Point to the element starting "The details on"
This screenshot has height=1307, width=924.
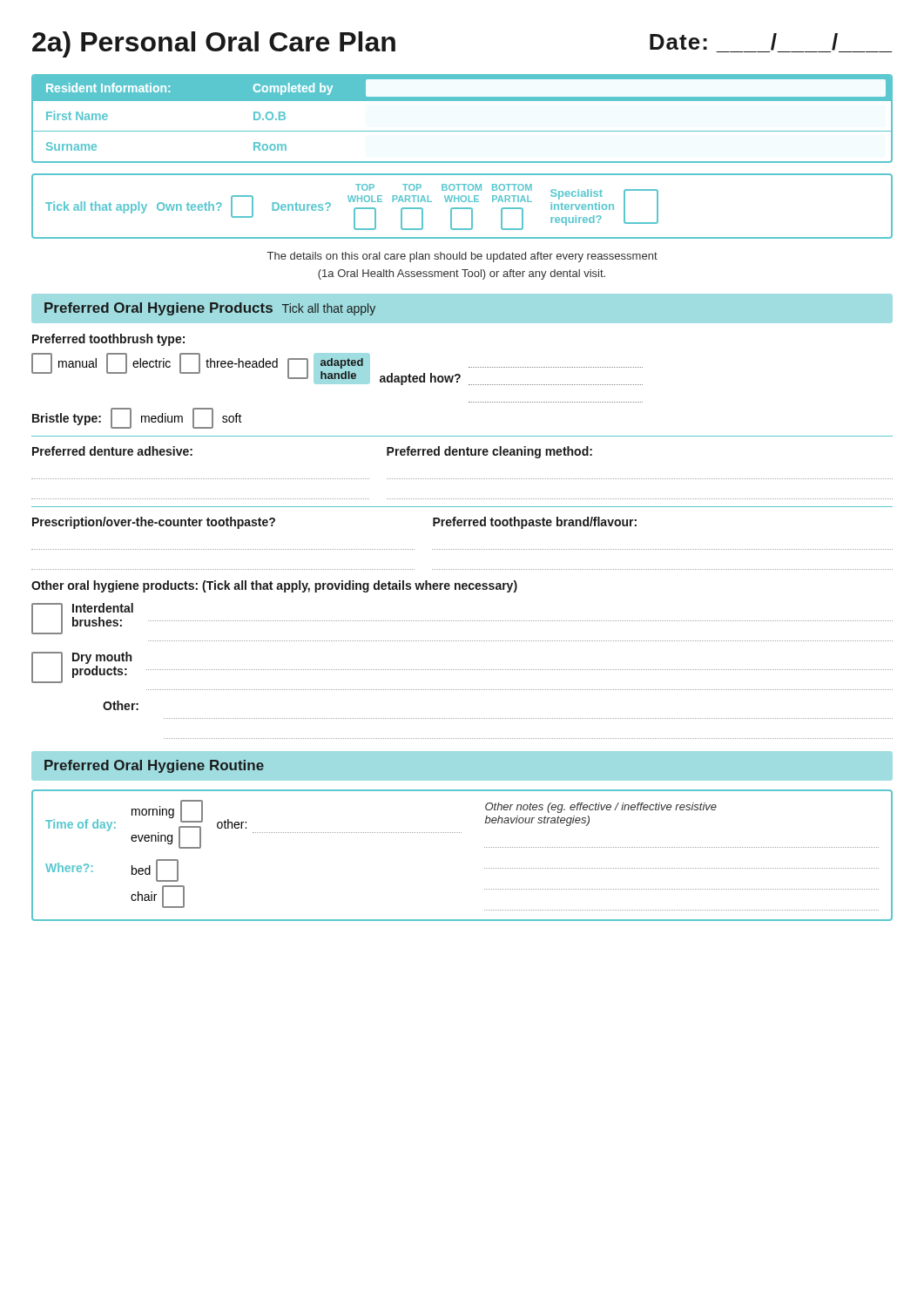pos(462,265)
